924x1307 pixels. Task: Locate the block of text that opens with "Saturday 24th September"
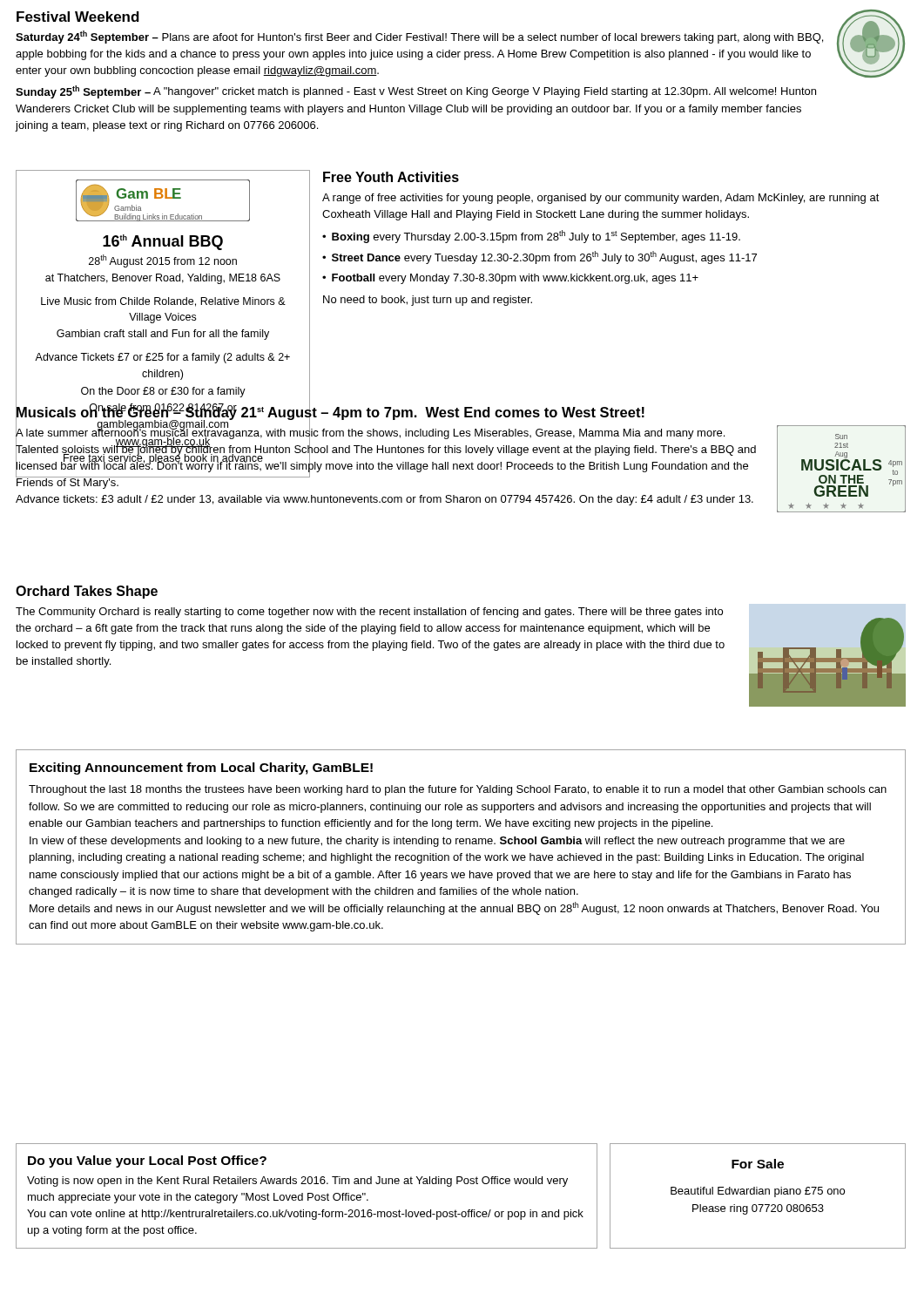point(420,53)
